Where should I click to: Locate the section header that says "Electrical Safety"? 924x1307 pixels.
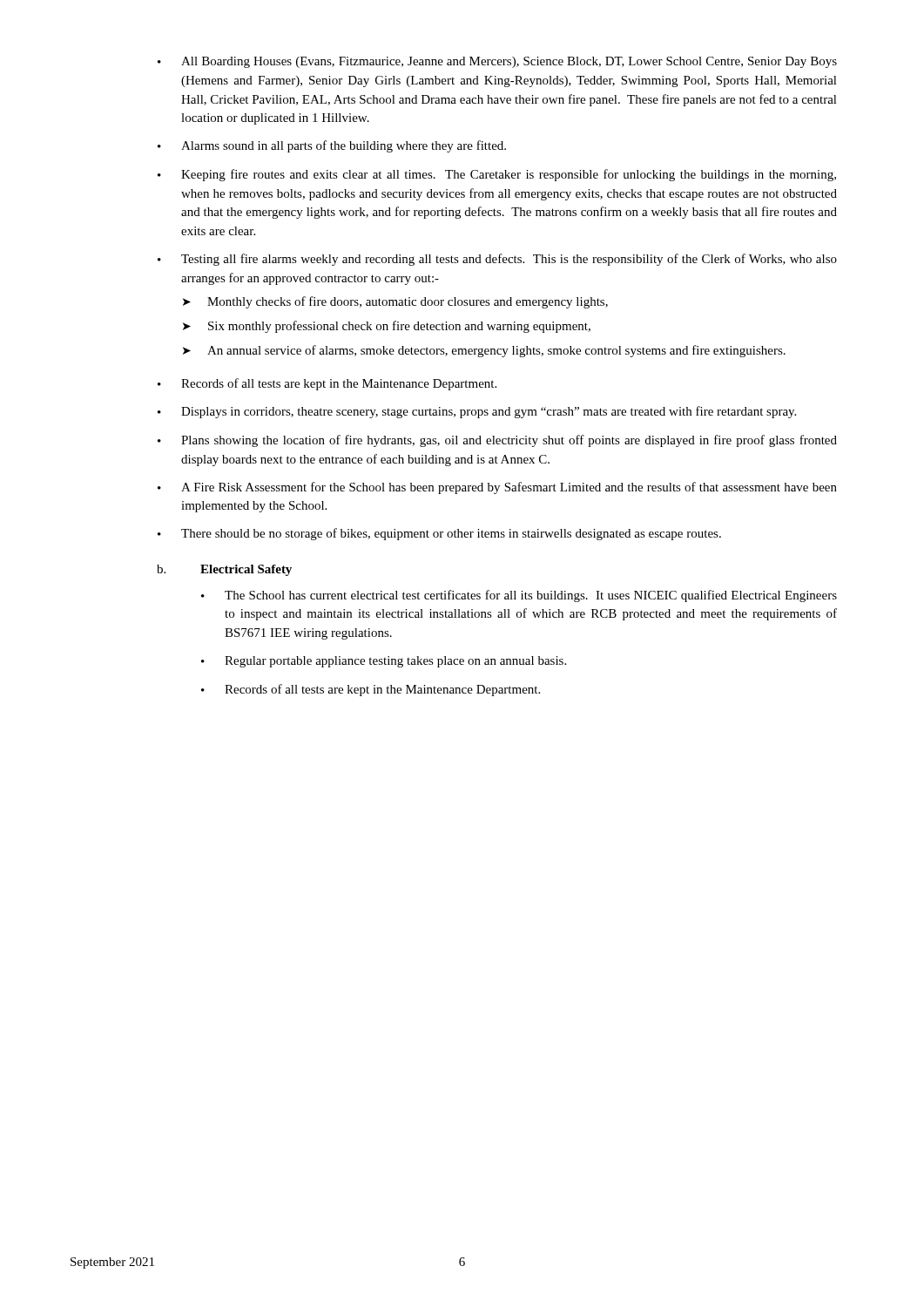[x=246, y=569]
